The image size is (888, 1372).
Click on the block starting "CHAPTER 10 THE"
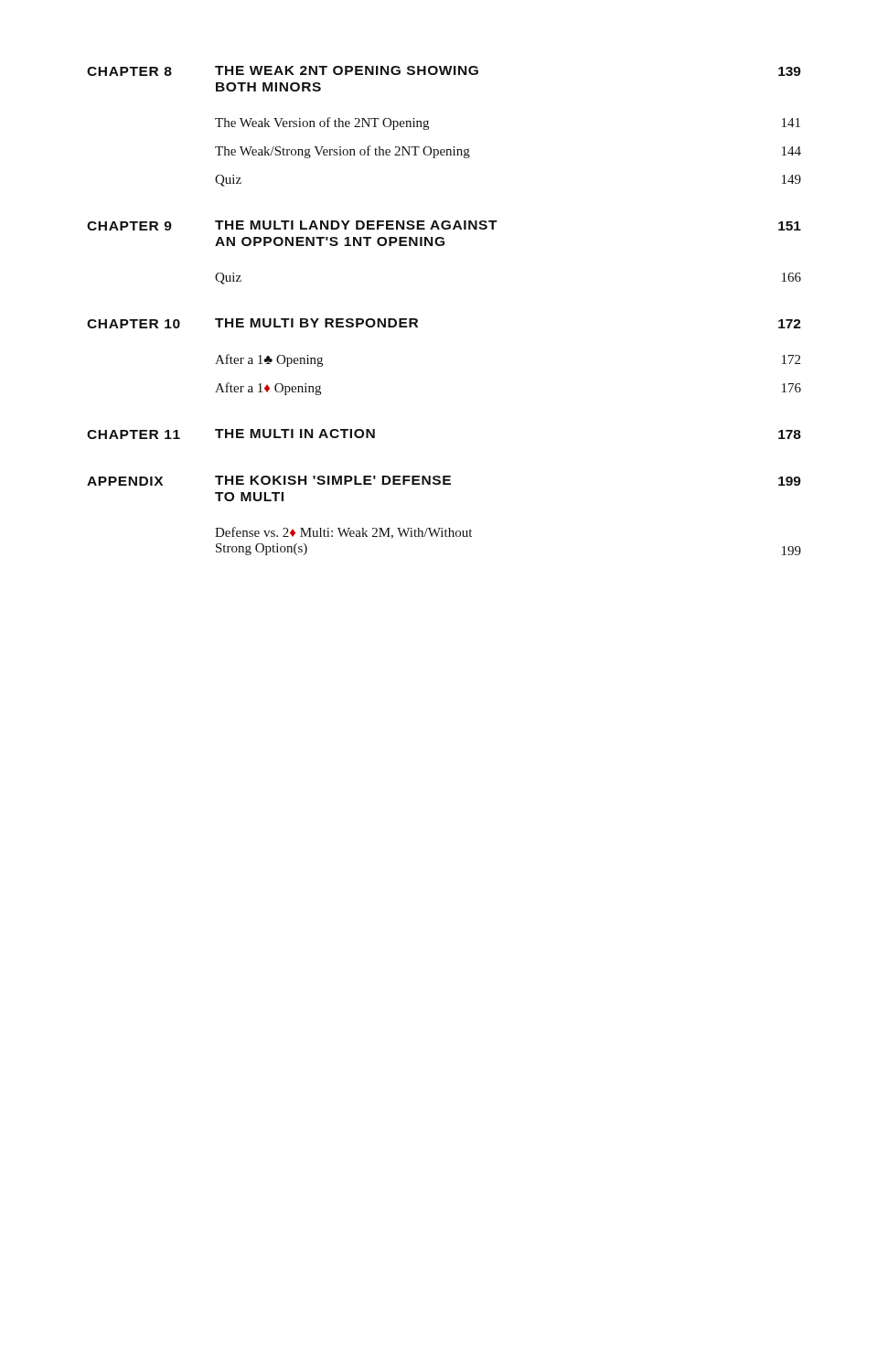coord(128,322)
